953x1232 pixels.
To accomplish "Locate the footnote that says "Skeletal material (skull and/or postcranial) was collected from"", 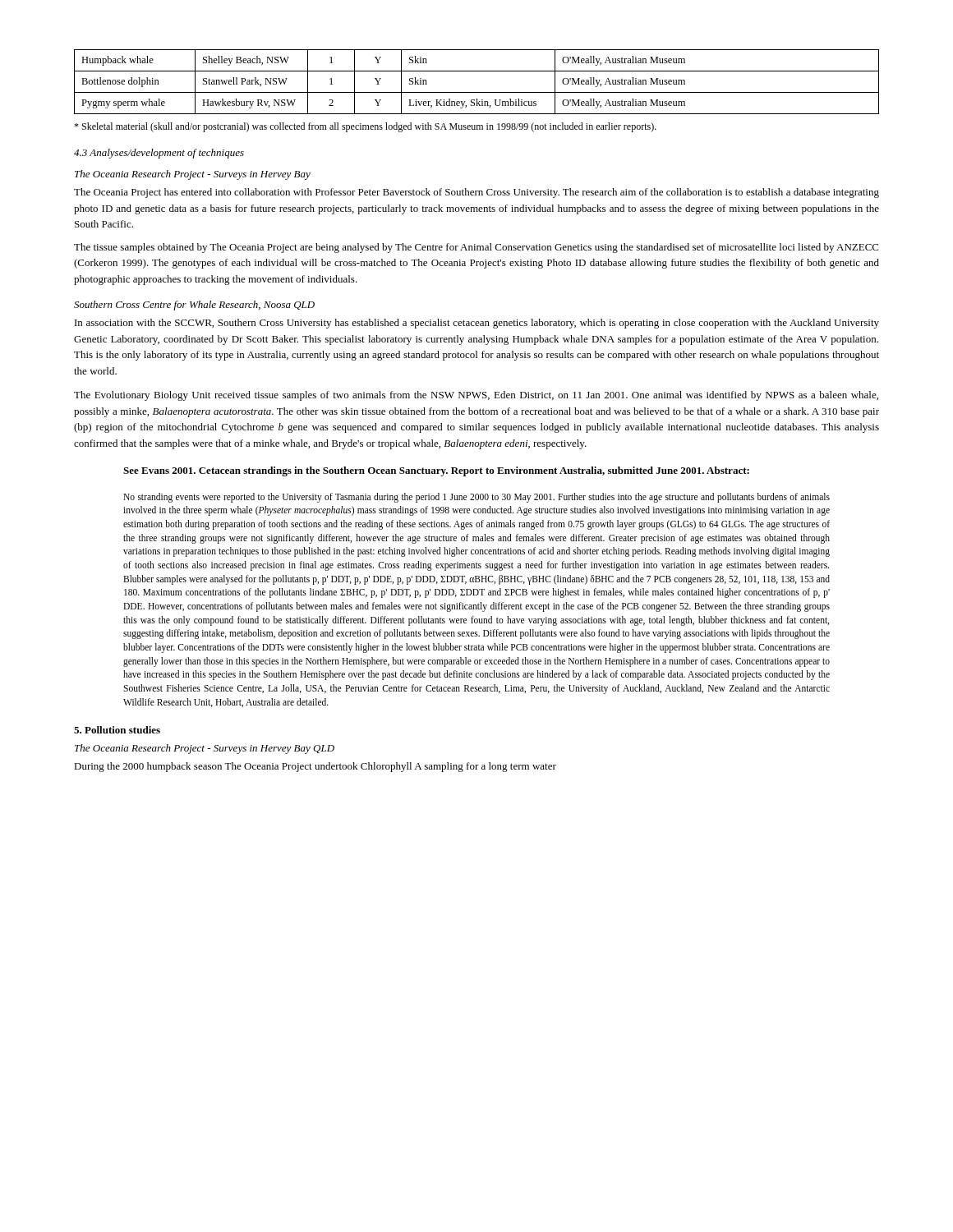I will (x=365, y=126).
